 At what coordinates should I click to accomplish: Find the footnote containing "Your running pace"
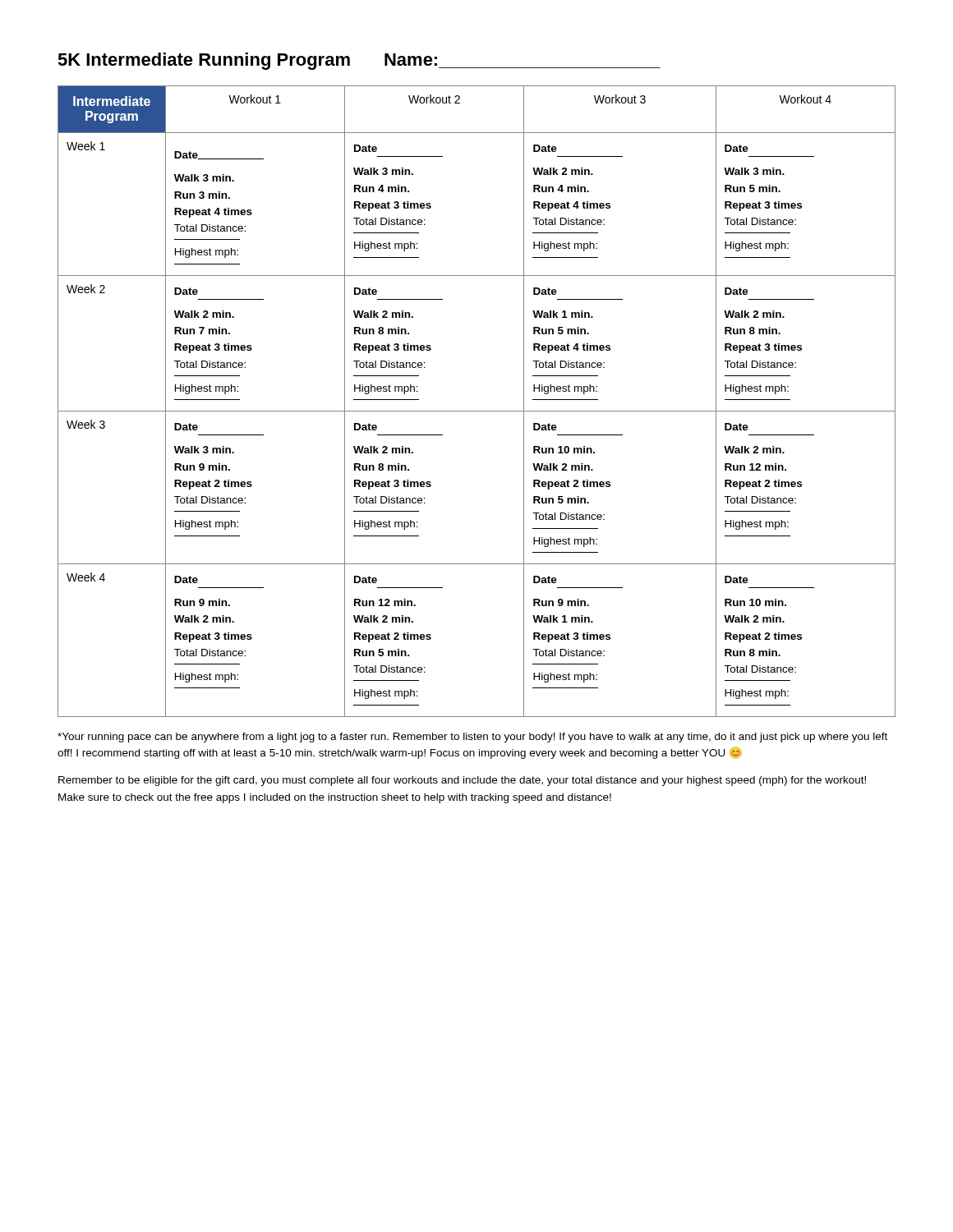tap(472, 744)
